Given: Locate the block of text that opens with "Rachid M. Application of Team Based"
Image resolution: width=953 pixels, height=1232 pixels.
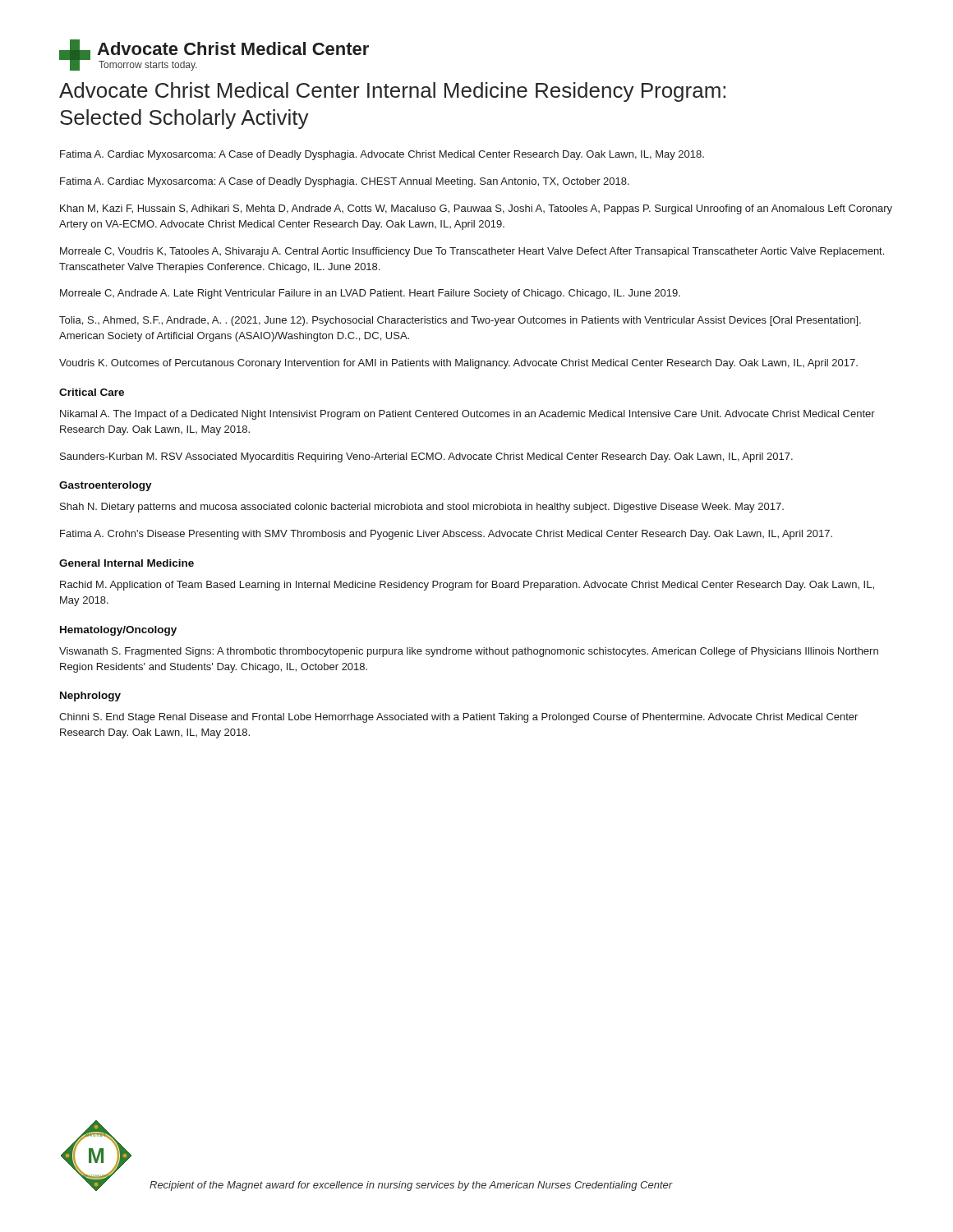Looking at the screenshot, I should (x=467, y=592).
